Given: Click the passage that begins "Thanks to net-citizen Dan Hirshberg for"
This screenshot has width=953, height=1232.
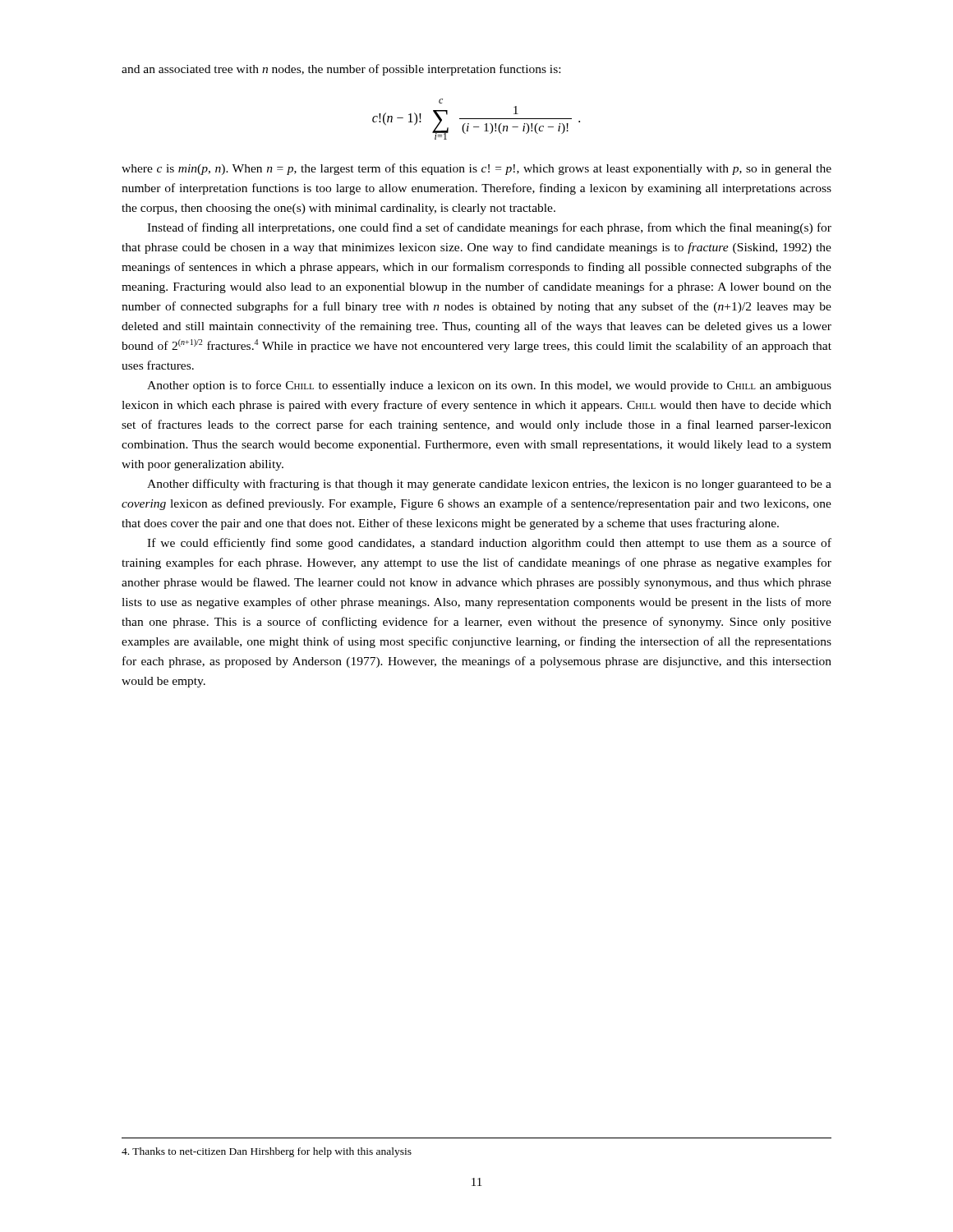Looking at the screenshot, I should point(267,1151).
